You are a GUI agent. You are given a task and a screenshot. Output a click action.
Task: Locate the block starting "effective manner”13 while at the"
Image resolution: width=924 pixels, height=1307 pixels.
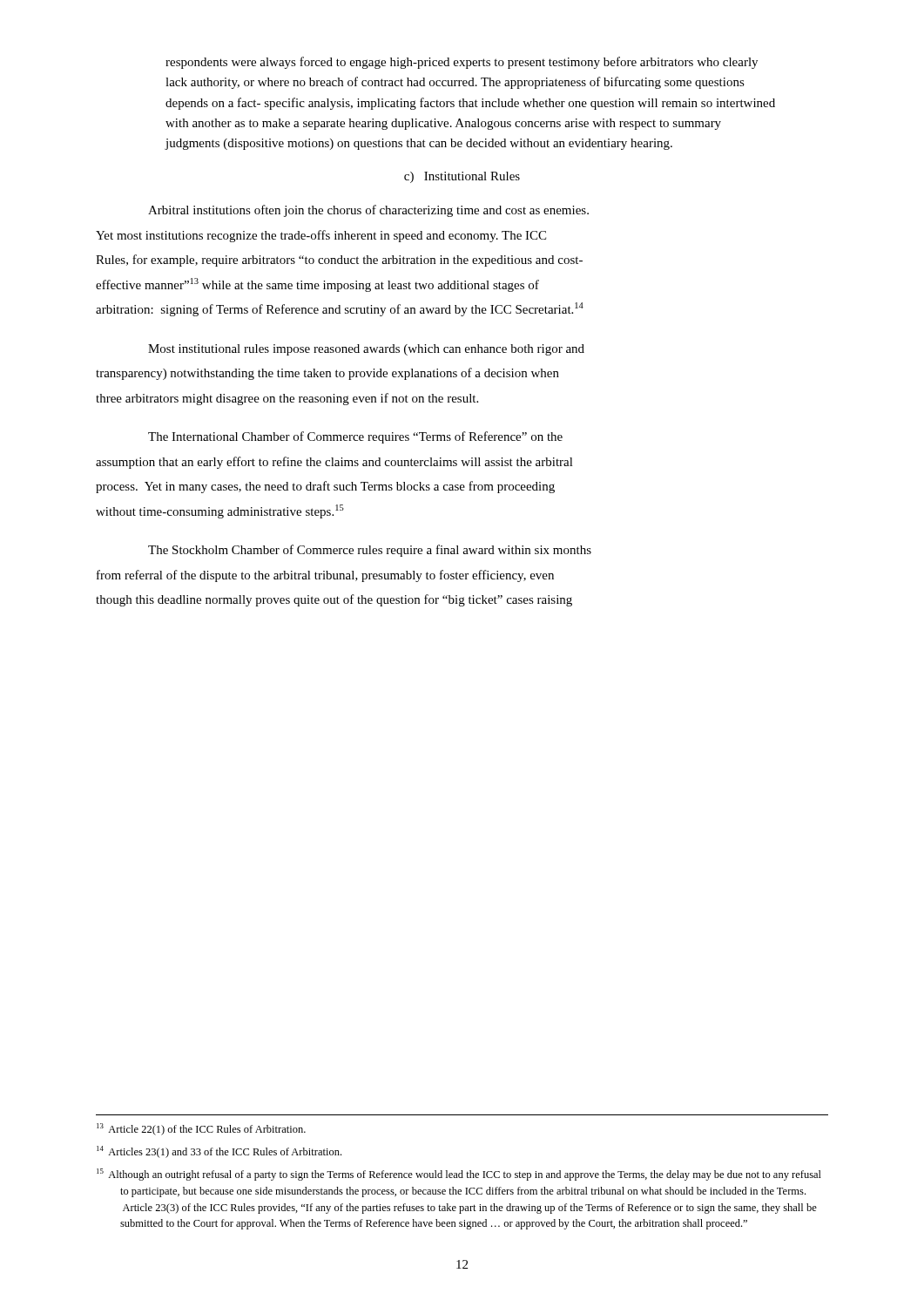(x=317, y=284)
